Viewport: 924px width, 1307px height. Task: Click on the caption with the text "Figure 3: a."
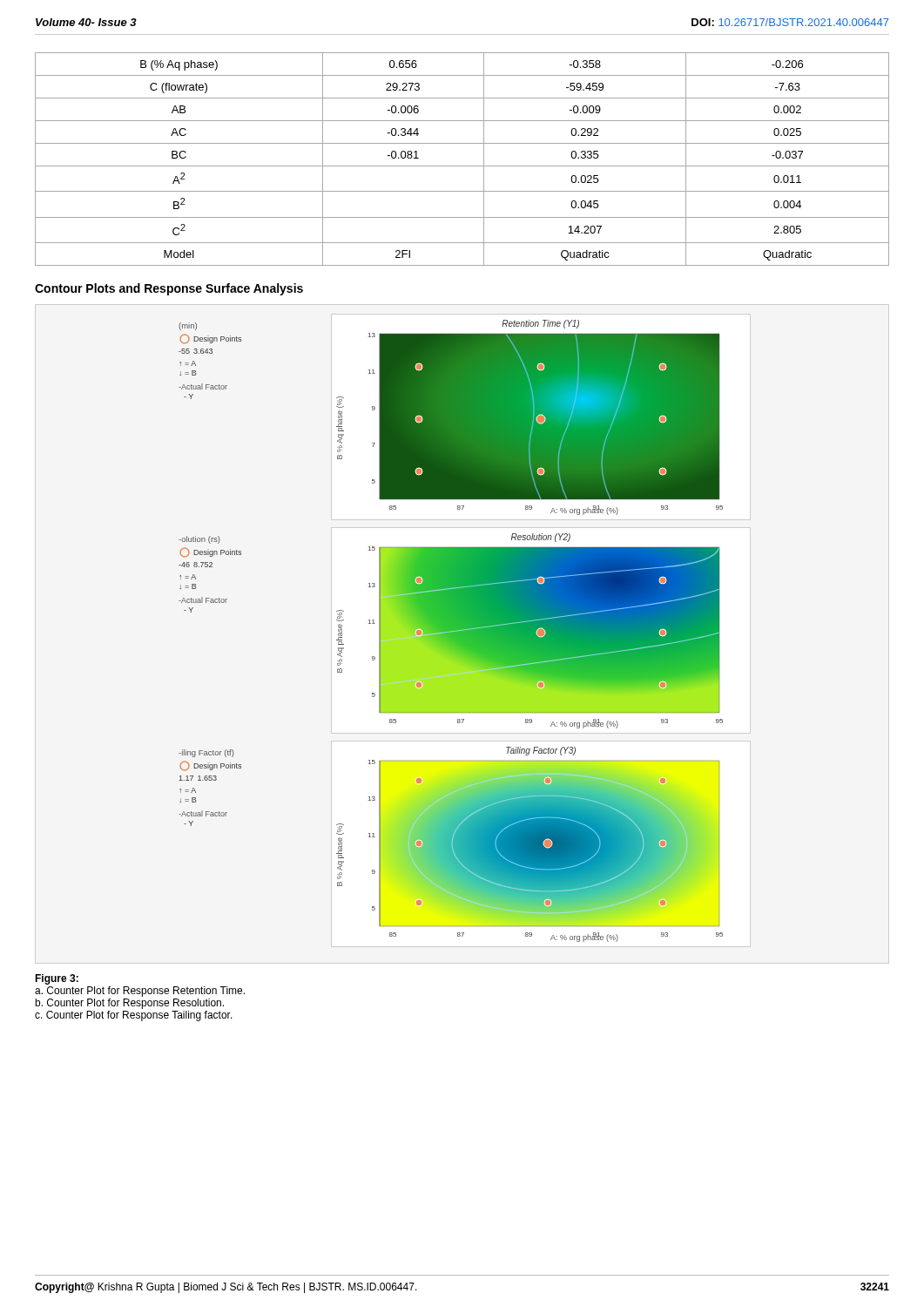click(x=140, y=997)
